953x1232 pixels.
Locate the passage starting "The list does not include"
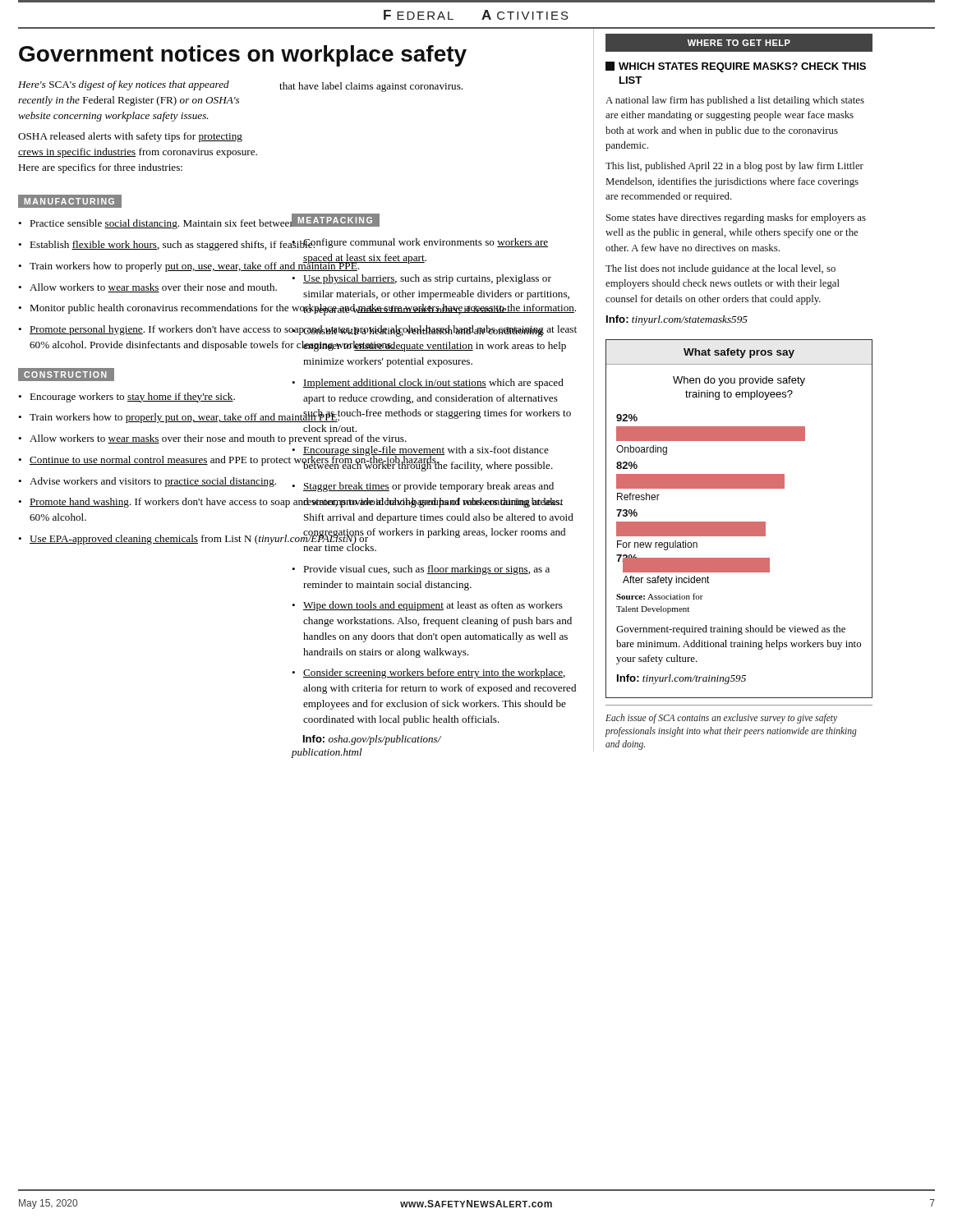click(723, 284)
